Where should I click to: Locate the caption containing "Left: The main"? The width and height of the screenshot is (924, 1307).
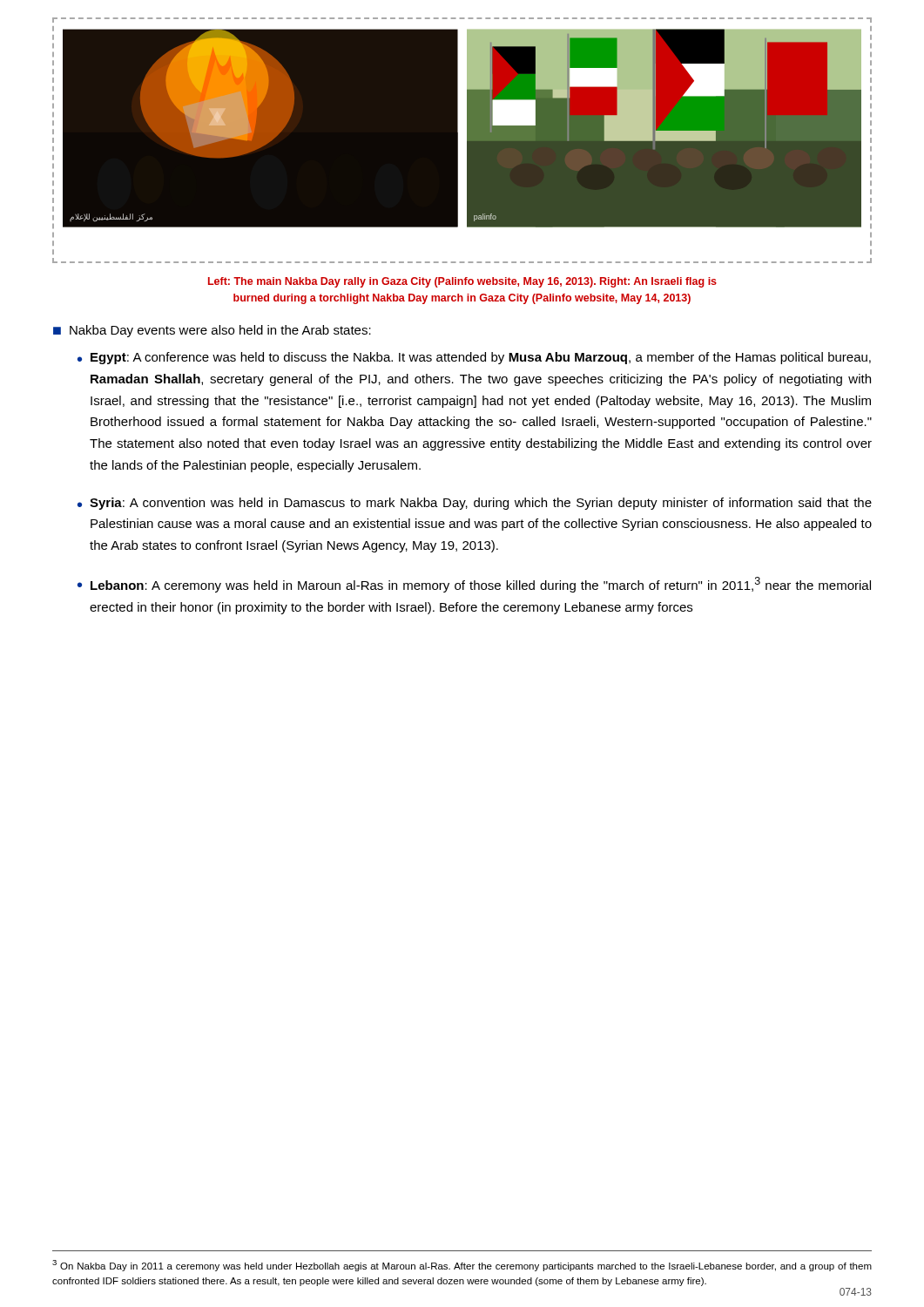pyautogui.click(x=462, y=290)
